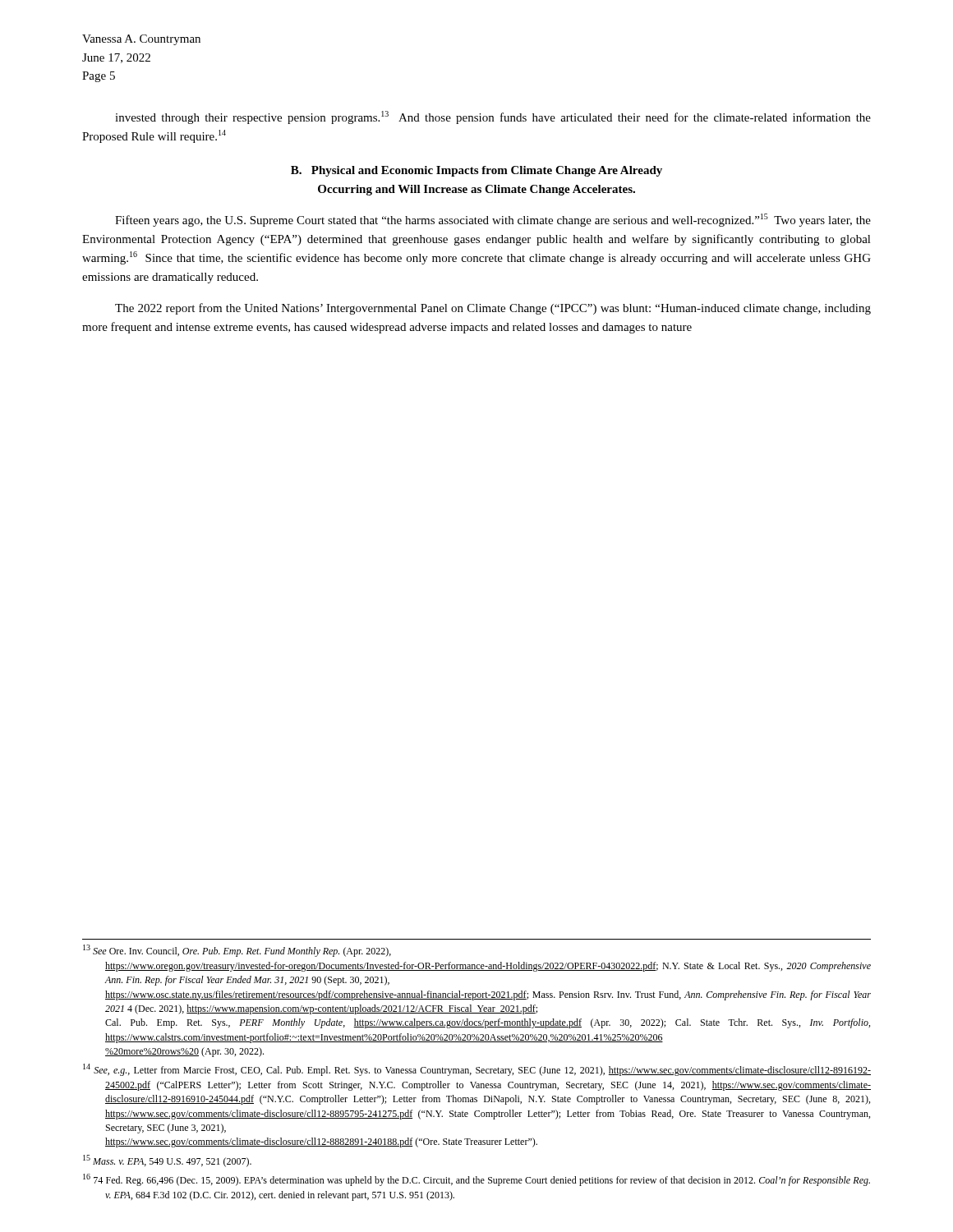The height and width of the screenshot is (1232, 953).
Task: Click the section header
Action: pos(476,180)
